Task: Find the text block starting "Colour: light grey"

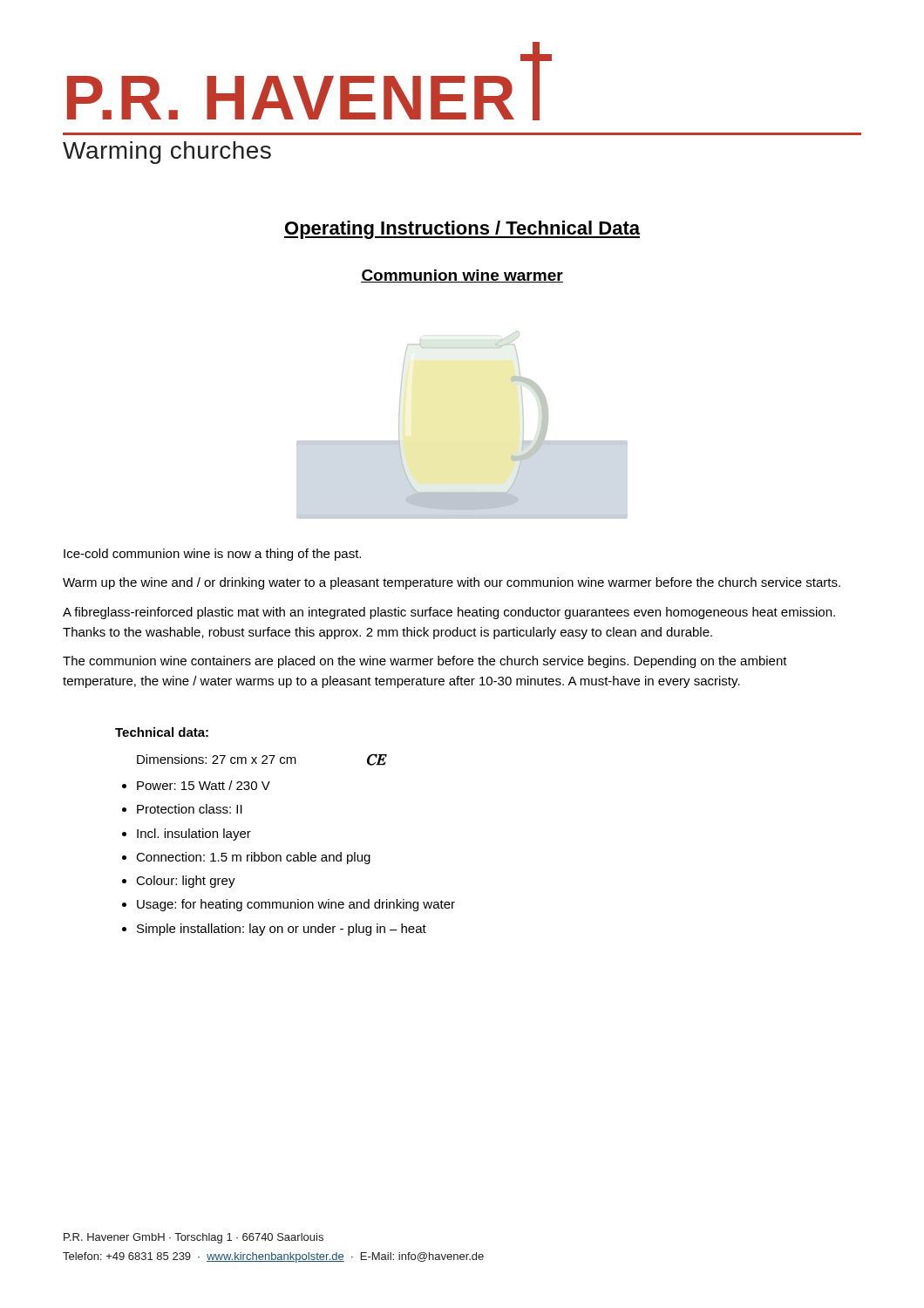Action: (185, 880)
